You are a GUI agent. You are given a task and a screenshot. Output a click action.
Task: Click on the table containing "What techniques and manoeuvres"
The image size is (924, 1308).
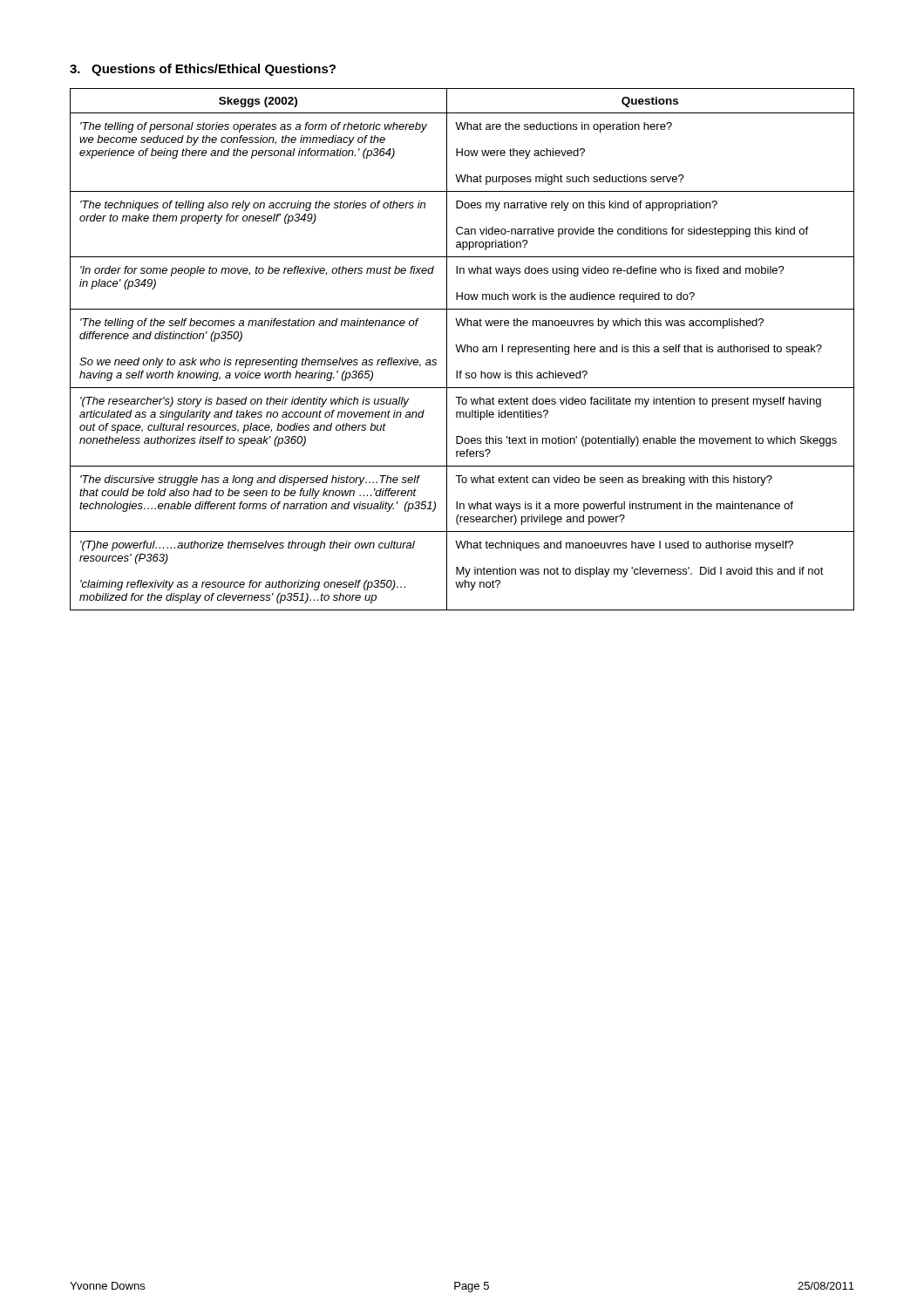462,349
